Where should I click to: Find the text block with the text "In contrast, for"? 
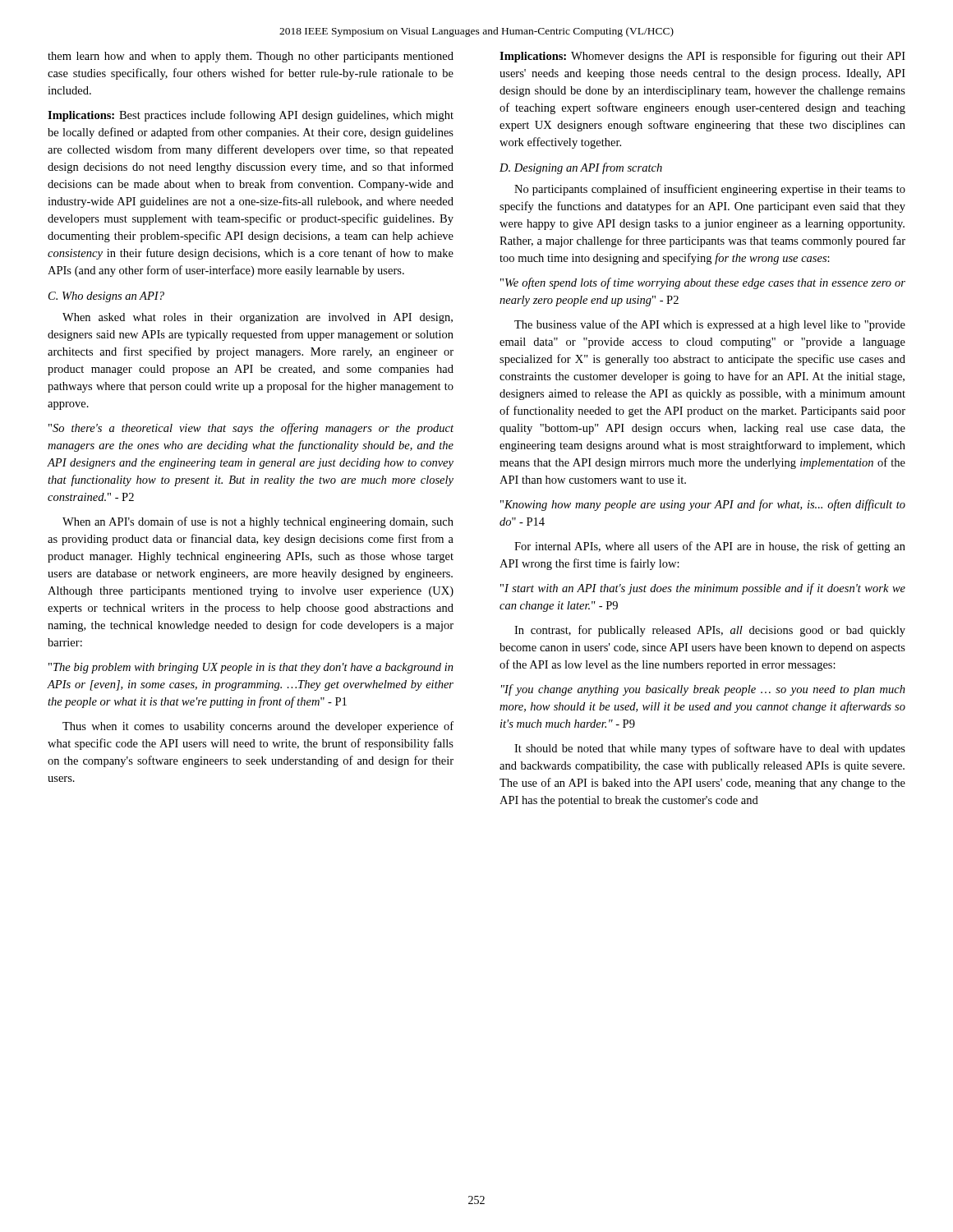click(702, 648)
